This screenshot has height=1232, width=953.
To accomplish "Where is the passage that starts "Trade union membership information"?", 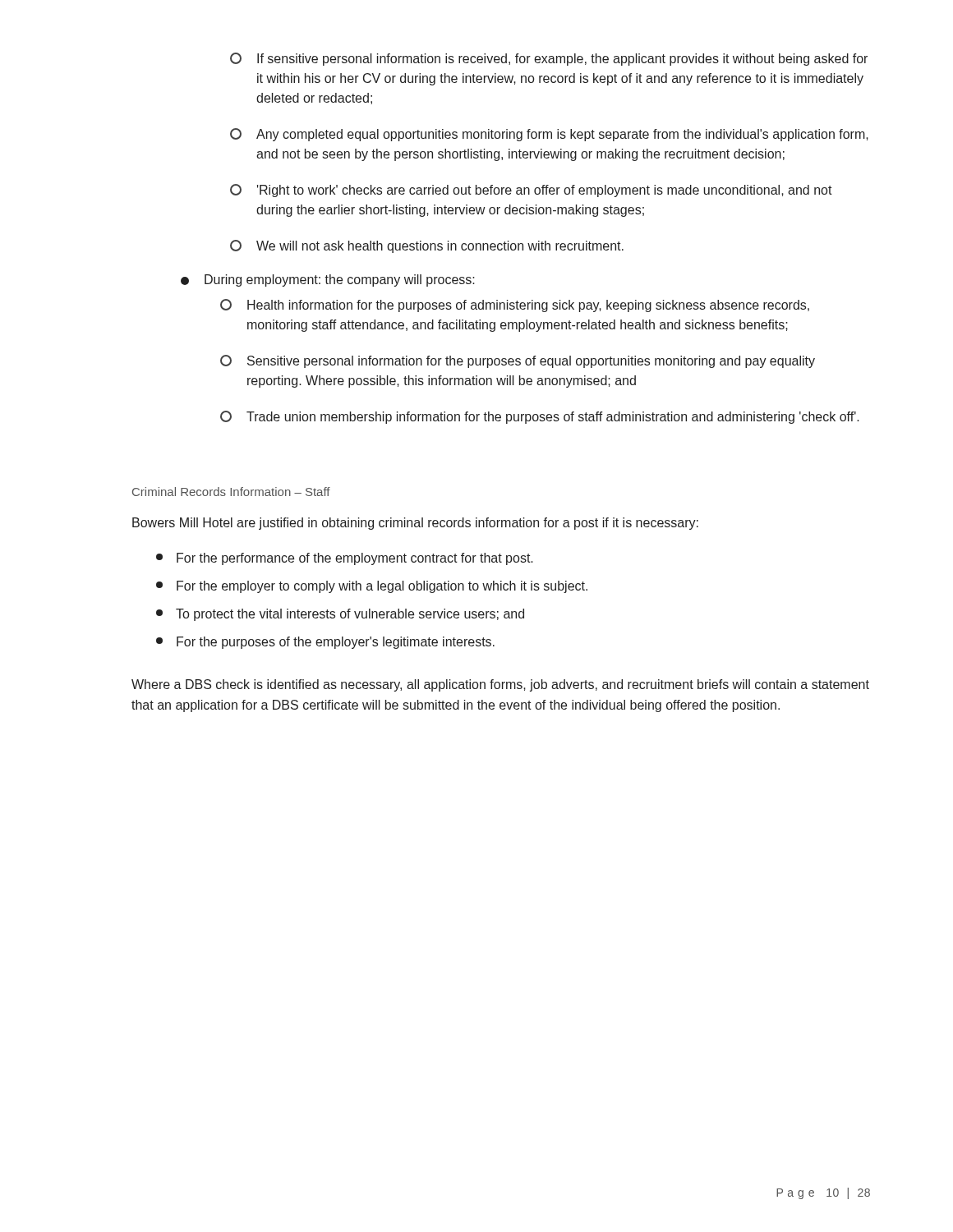I will click(x=545, y=417).
